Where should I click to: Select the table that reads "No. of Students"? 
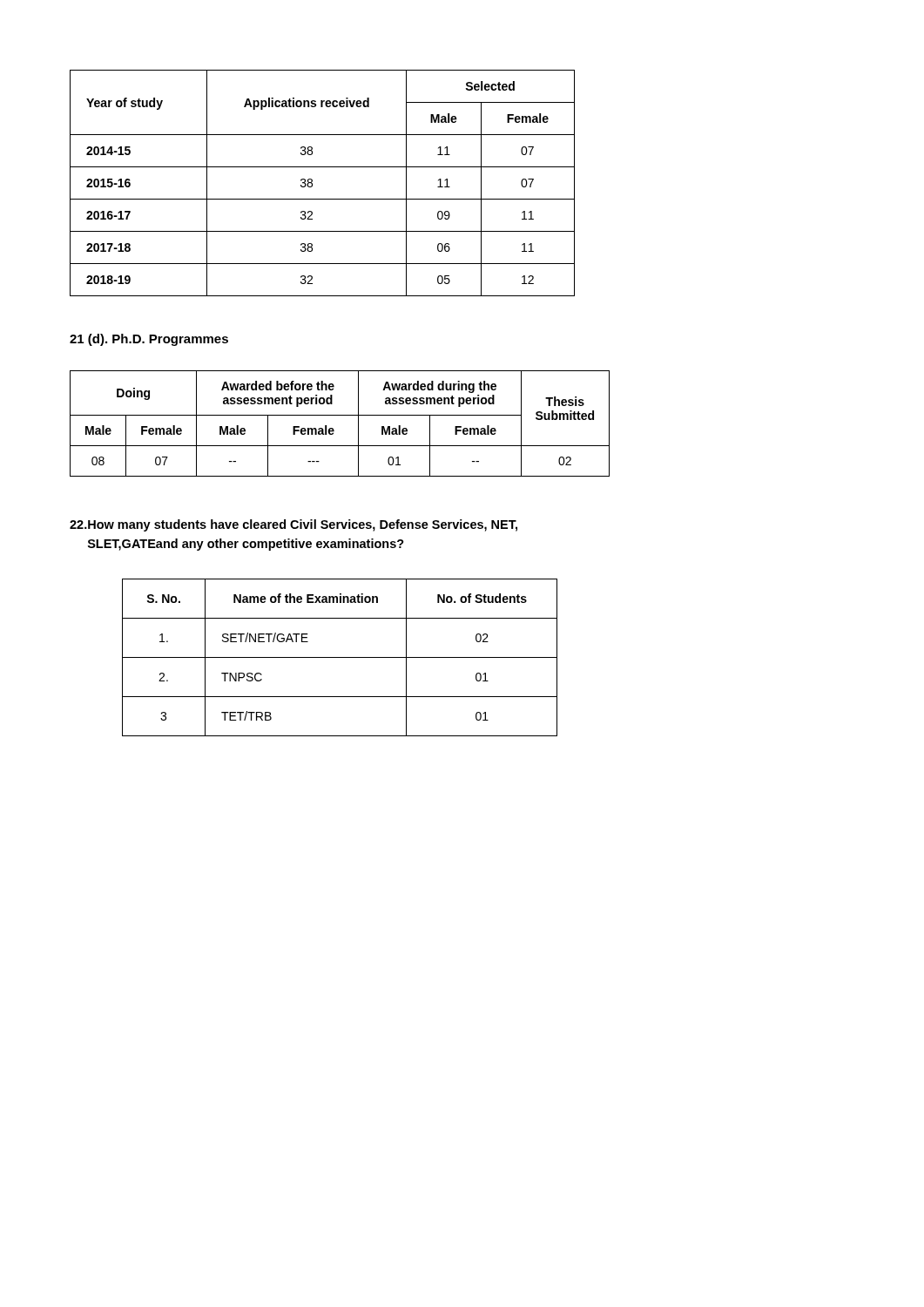(462, 657)
